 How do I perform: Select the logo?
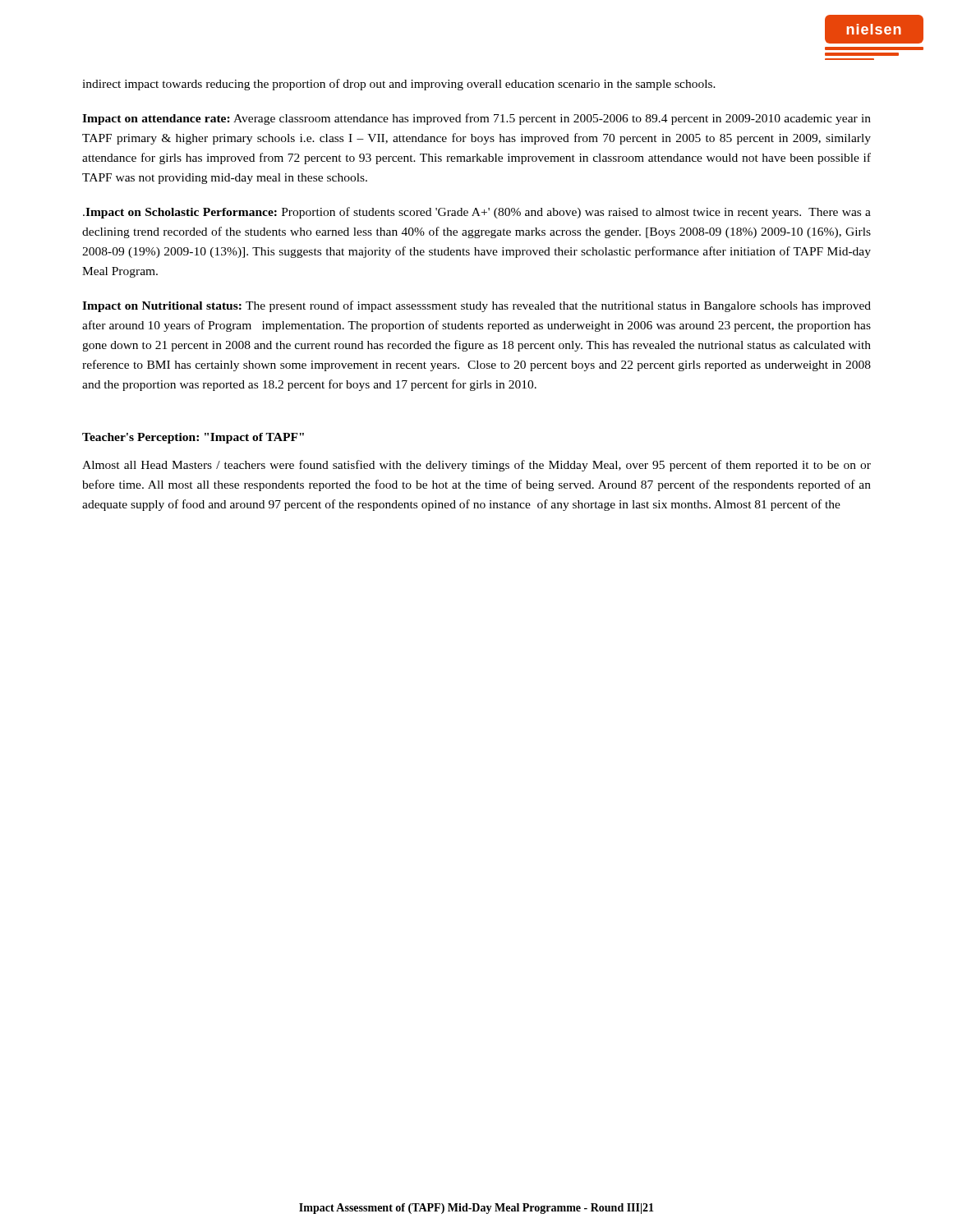(x=874, y=37)
